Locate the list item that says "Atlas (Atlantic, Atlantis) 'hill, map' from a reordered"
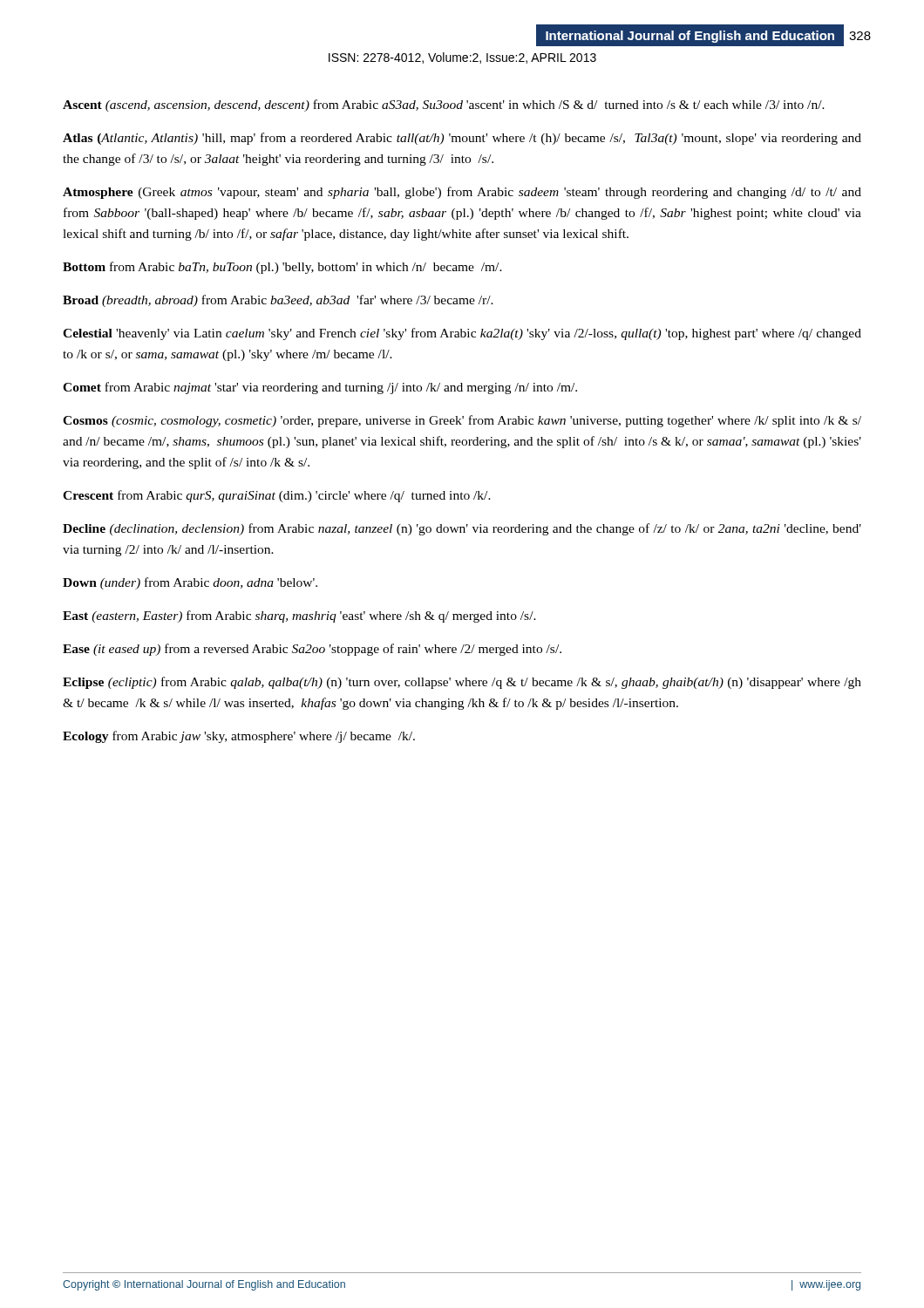 [462, 148]
